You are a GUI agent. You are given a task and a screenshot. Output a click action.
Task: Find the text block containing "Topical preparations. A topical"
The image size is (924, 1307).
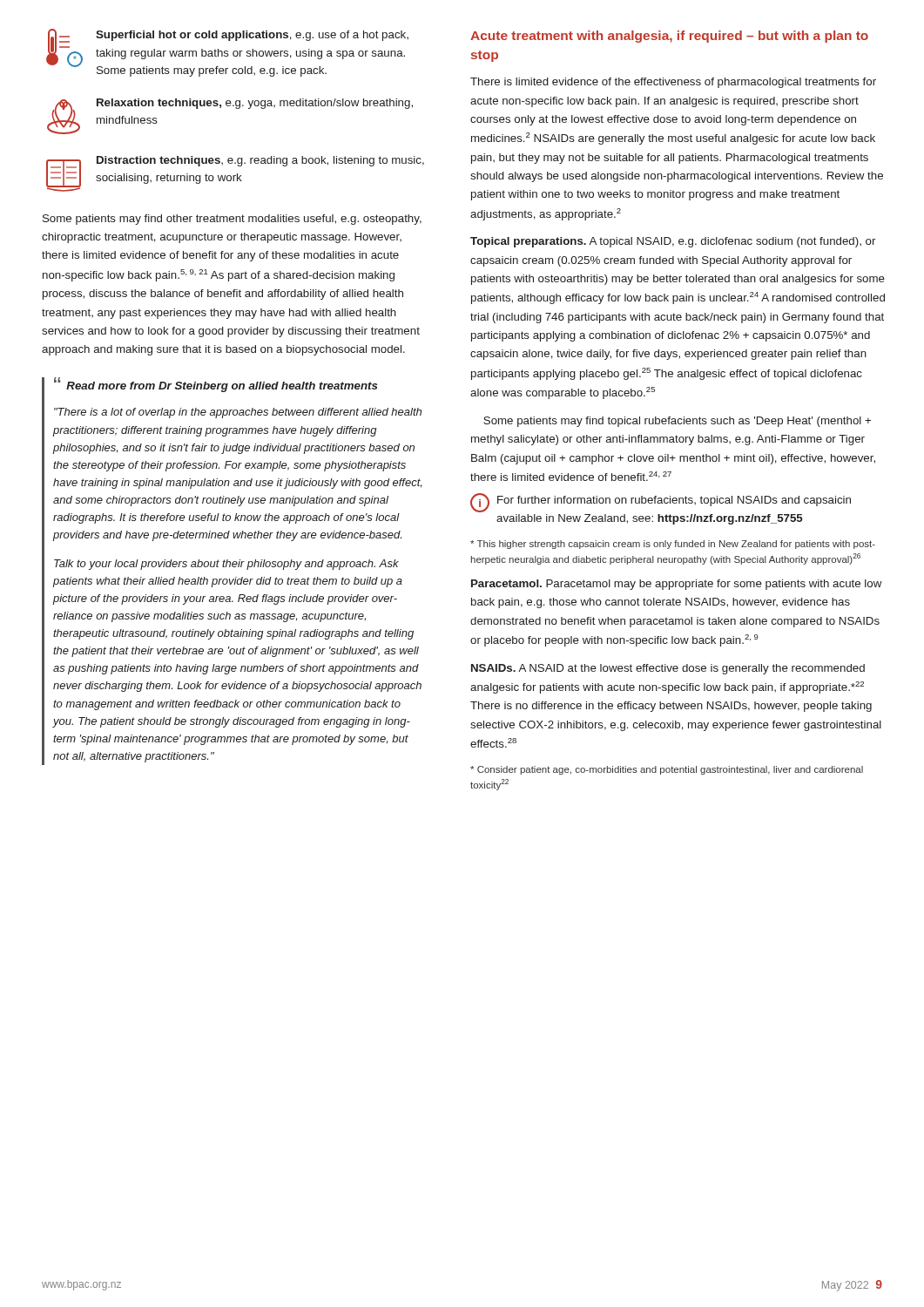click(678, 317)
